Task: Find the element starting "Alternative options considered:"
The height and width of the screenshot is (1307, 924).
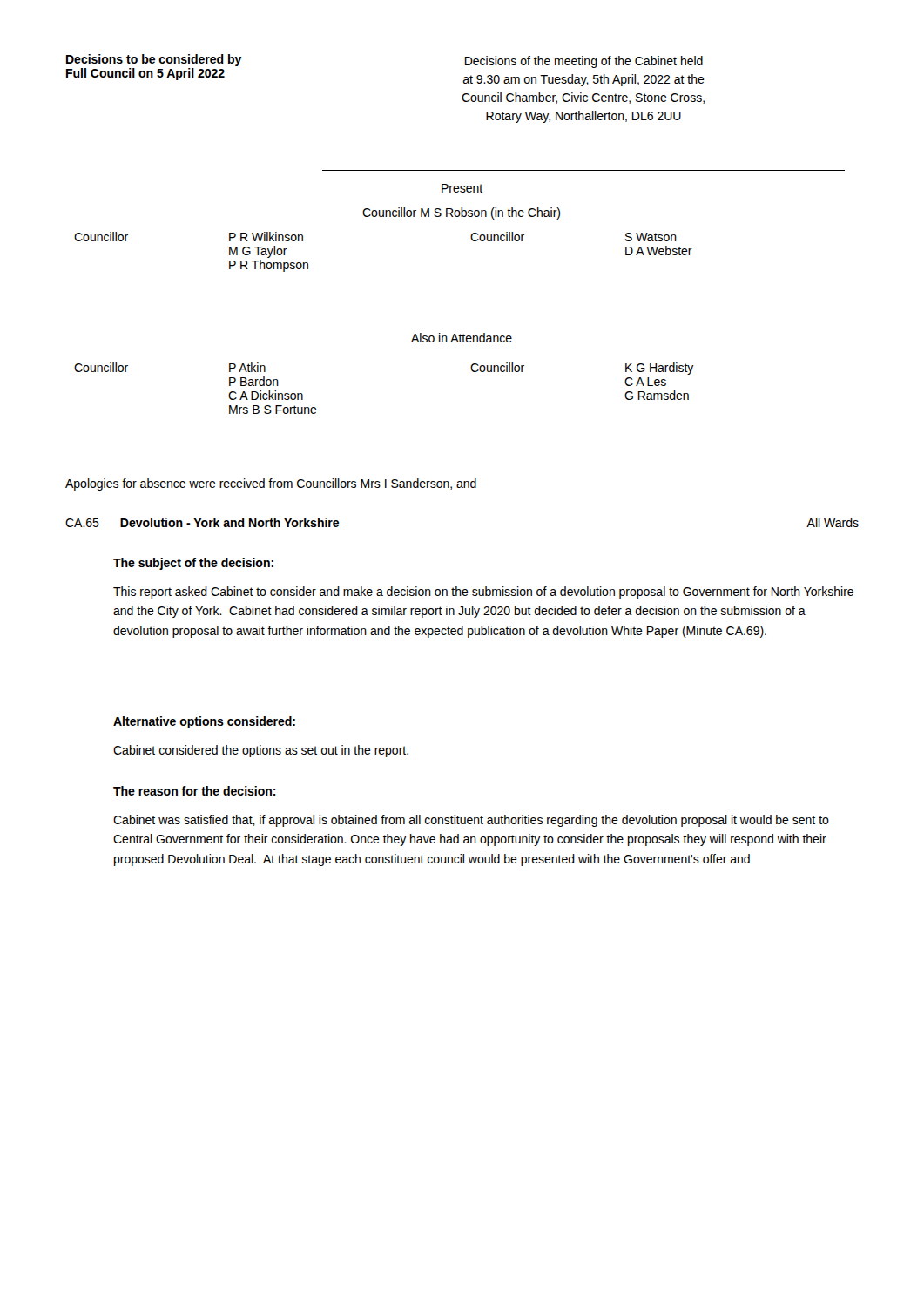Action: pyautogui.click(x=205, y=721)
